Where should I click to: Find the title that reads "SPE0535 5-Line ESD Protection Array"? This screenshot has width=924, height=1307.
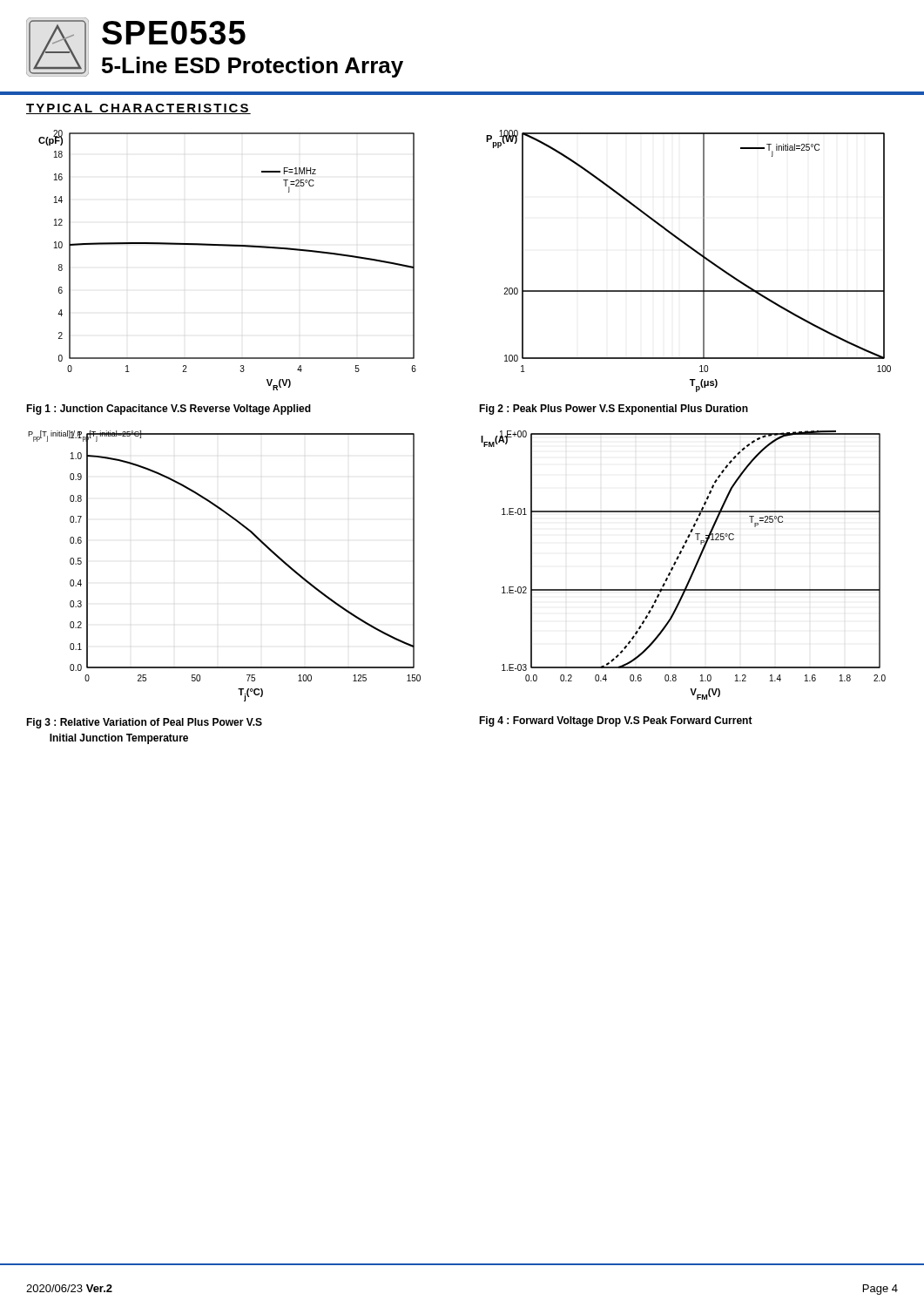(215, 48)
